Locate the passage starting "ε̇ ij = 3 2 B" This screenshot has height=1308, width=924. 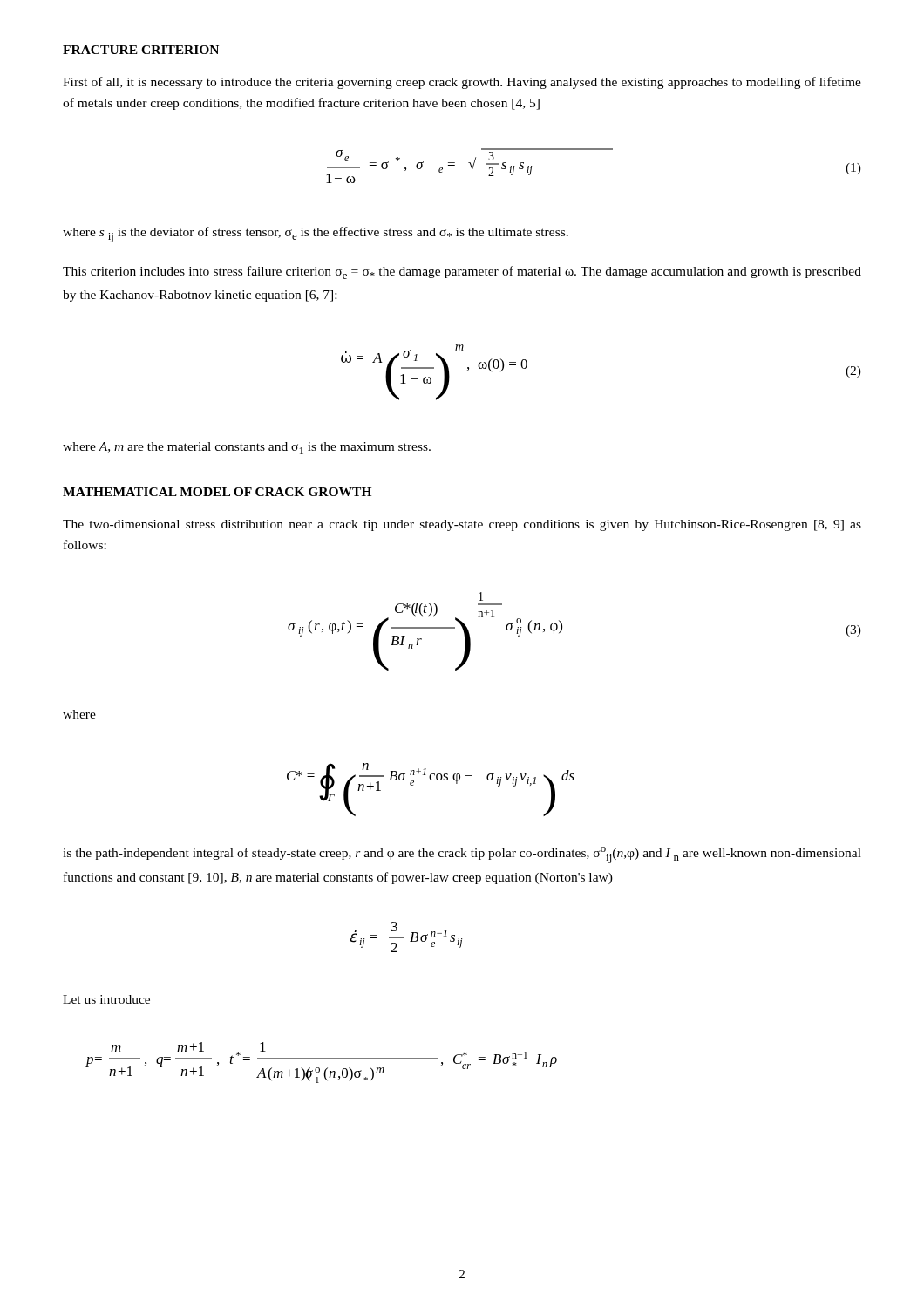click(x=462, y=937)
